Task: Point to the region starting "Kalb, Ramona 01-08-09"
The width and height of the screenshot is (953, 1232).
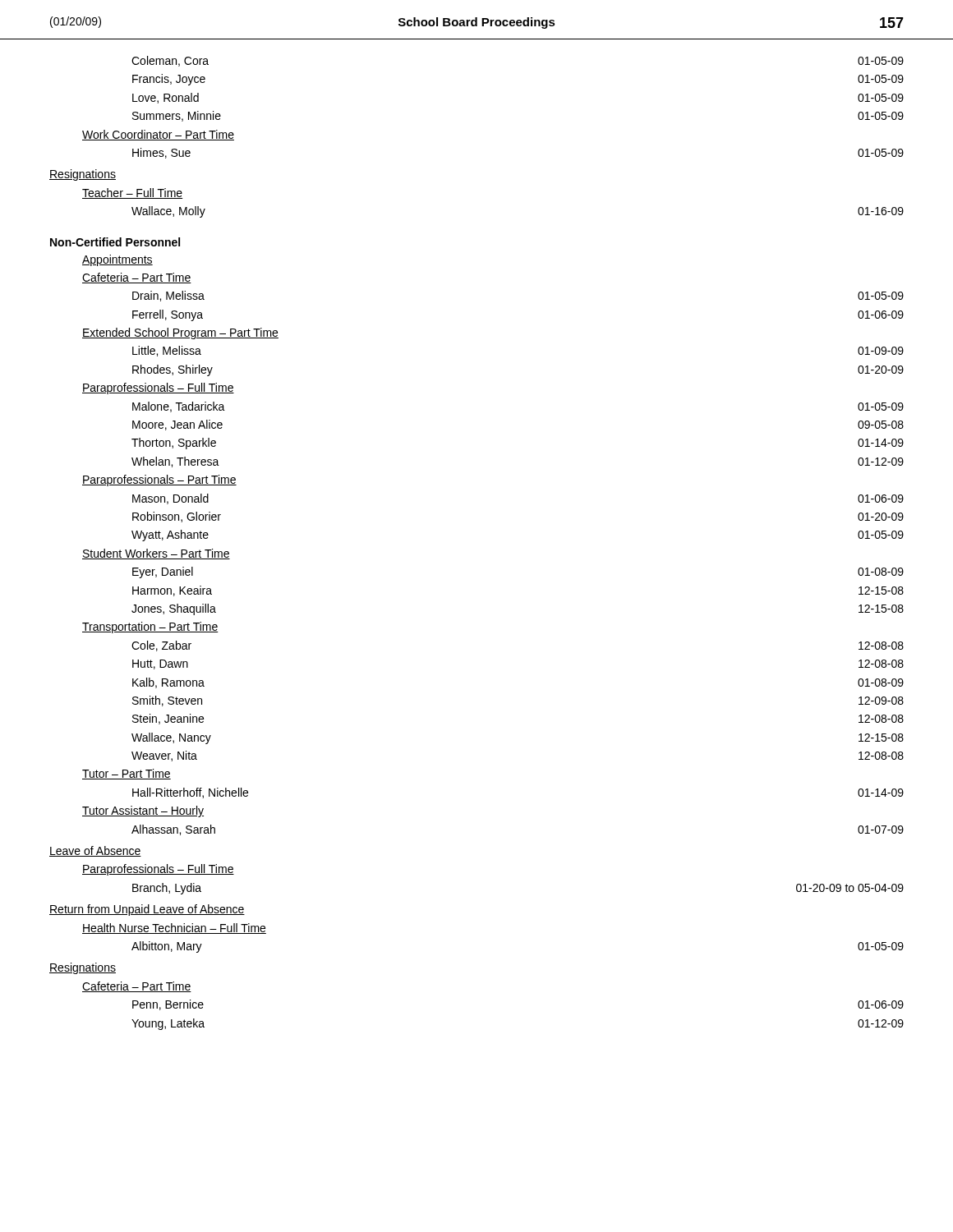Action: (165, 683)
